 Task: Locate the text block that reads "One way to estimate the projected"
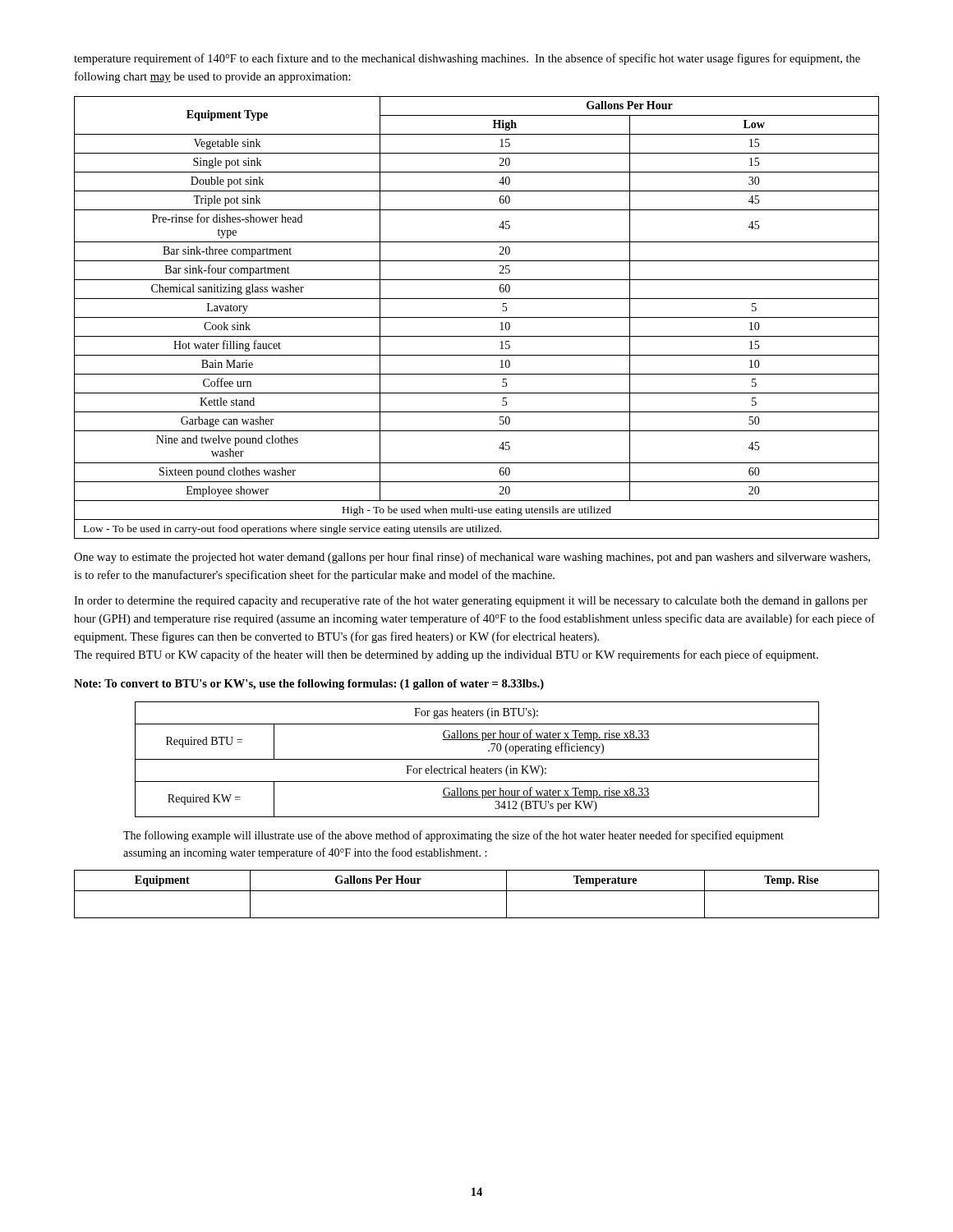pos(472,566)
